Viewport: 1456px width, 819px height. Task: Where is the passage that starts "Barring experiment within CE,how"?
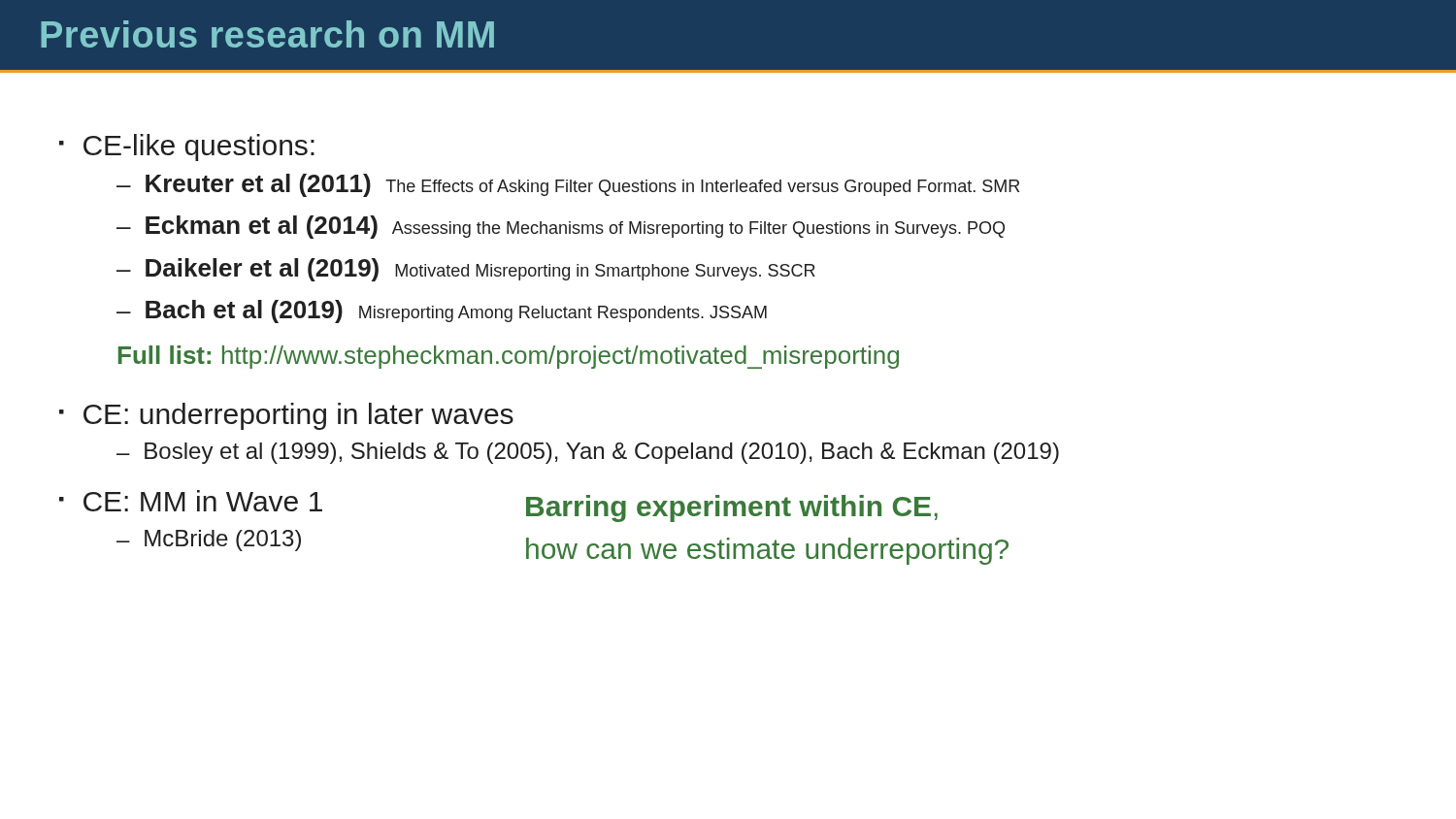(767, 527)
